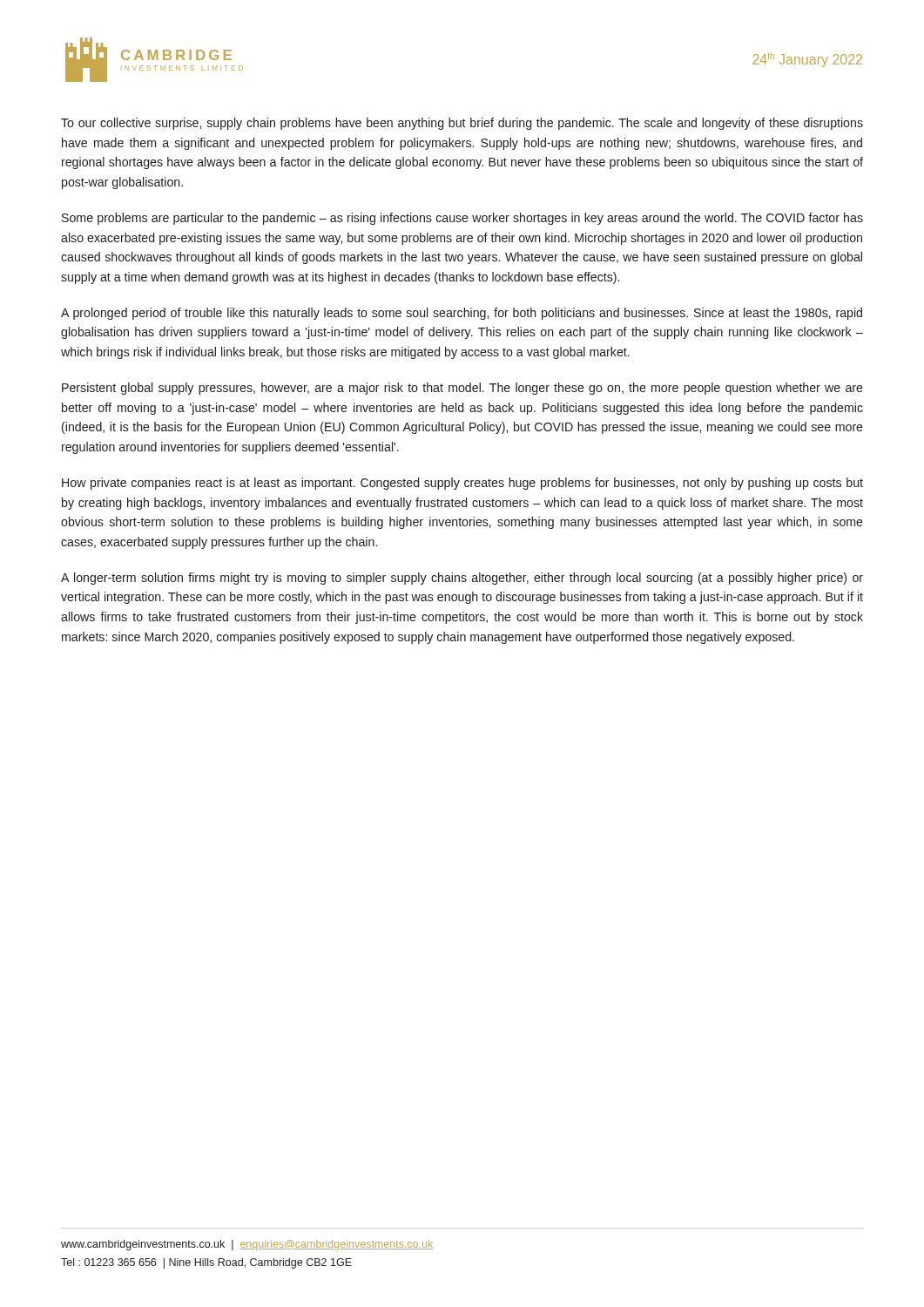Select the text block containing "Some problems are particular to the pandemic"
This screenshot has height=1307, width=924.
(462, 247)
